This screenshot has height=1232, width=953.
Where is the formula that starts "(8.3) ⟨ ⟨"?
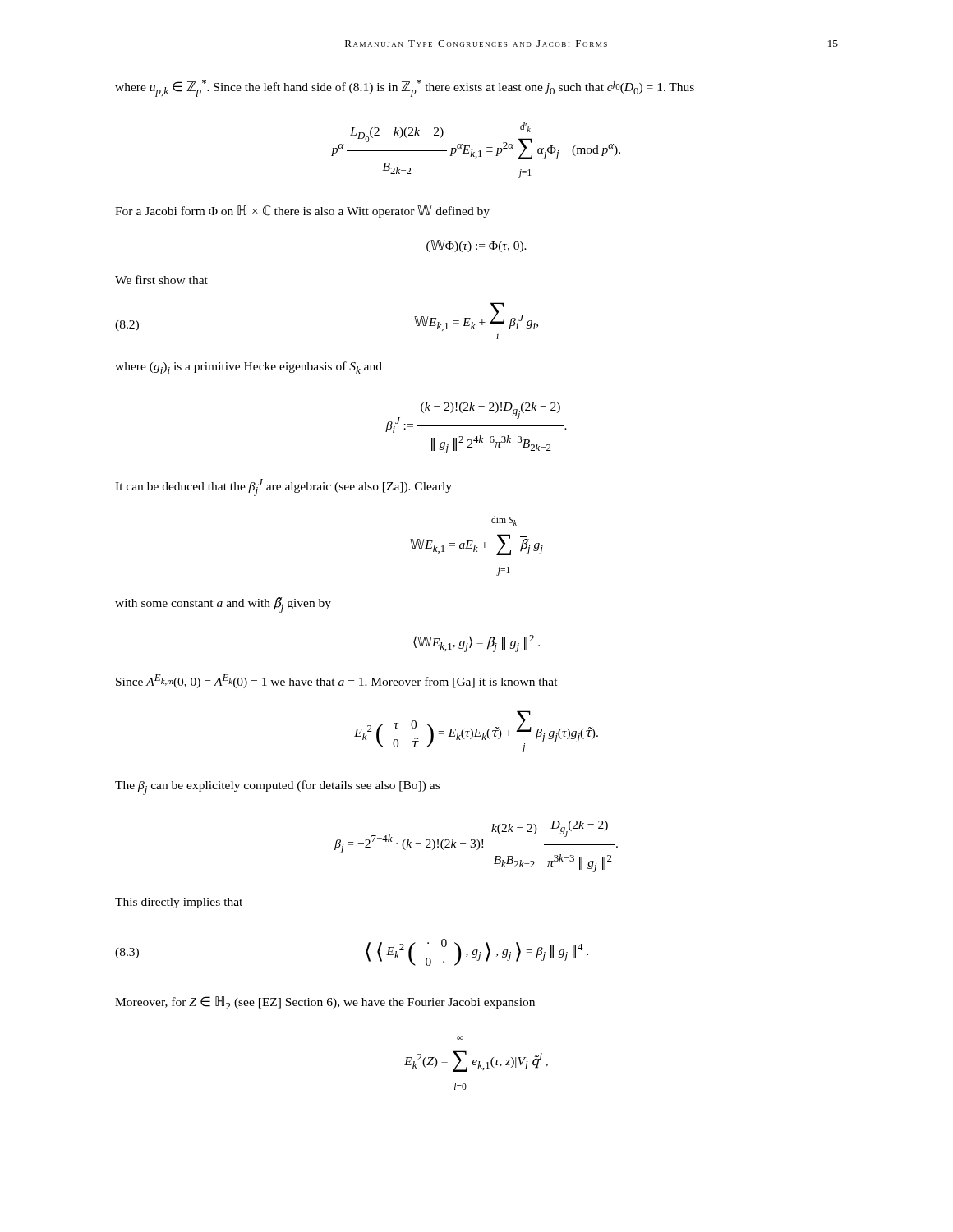[352, 952]
